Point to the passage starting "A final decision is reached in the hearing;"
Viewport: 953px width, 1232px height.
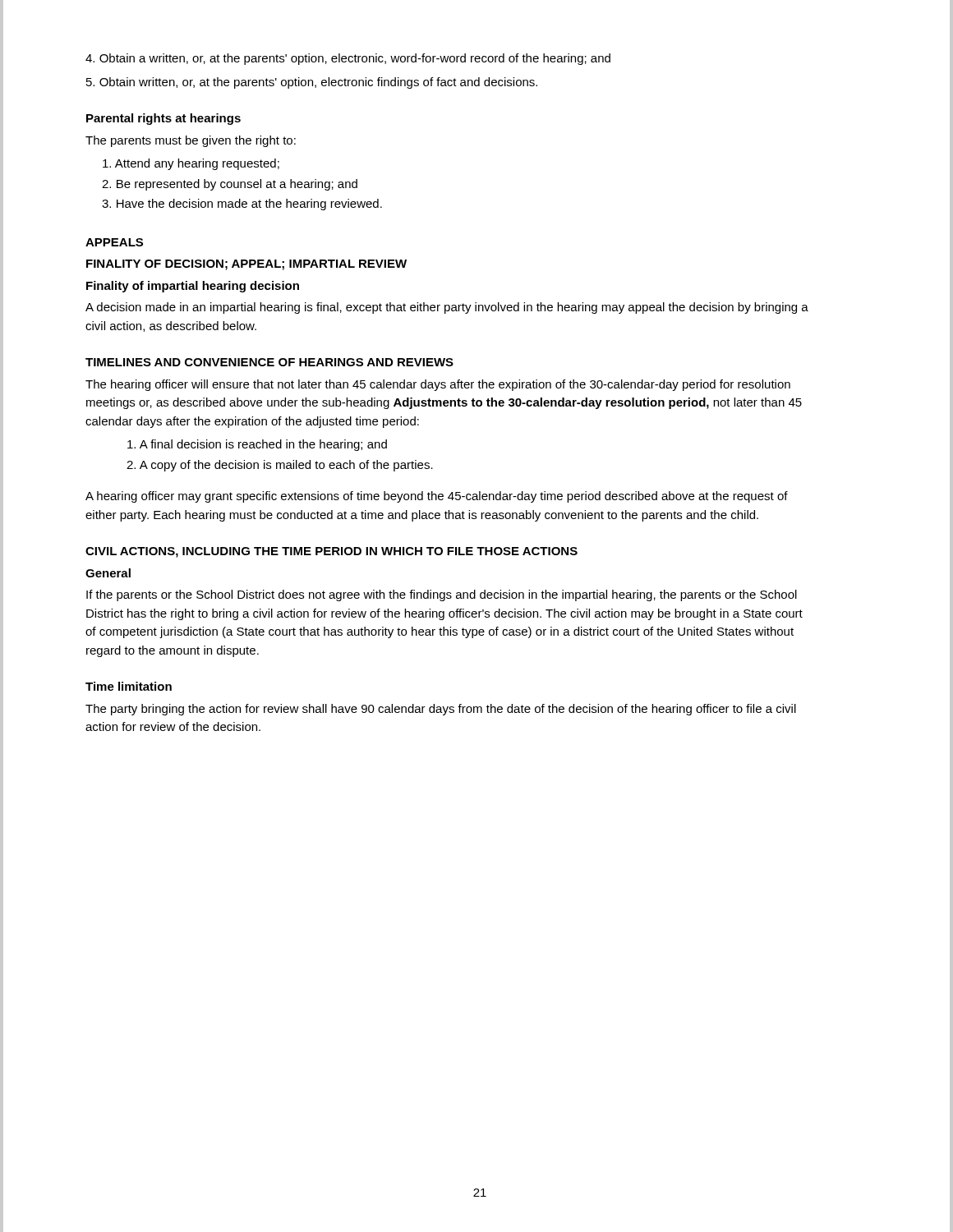[x=257, y=444]
